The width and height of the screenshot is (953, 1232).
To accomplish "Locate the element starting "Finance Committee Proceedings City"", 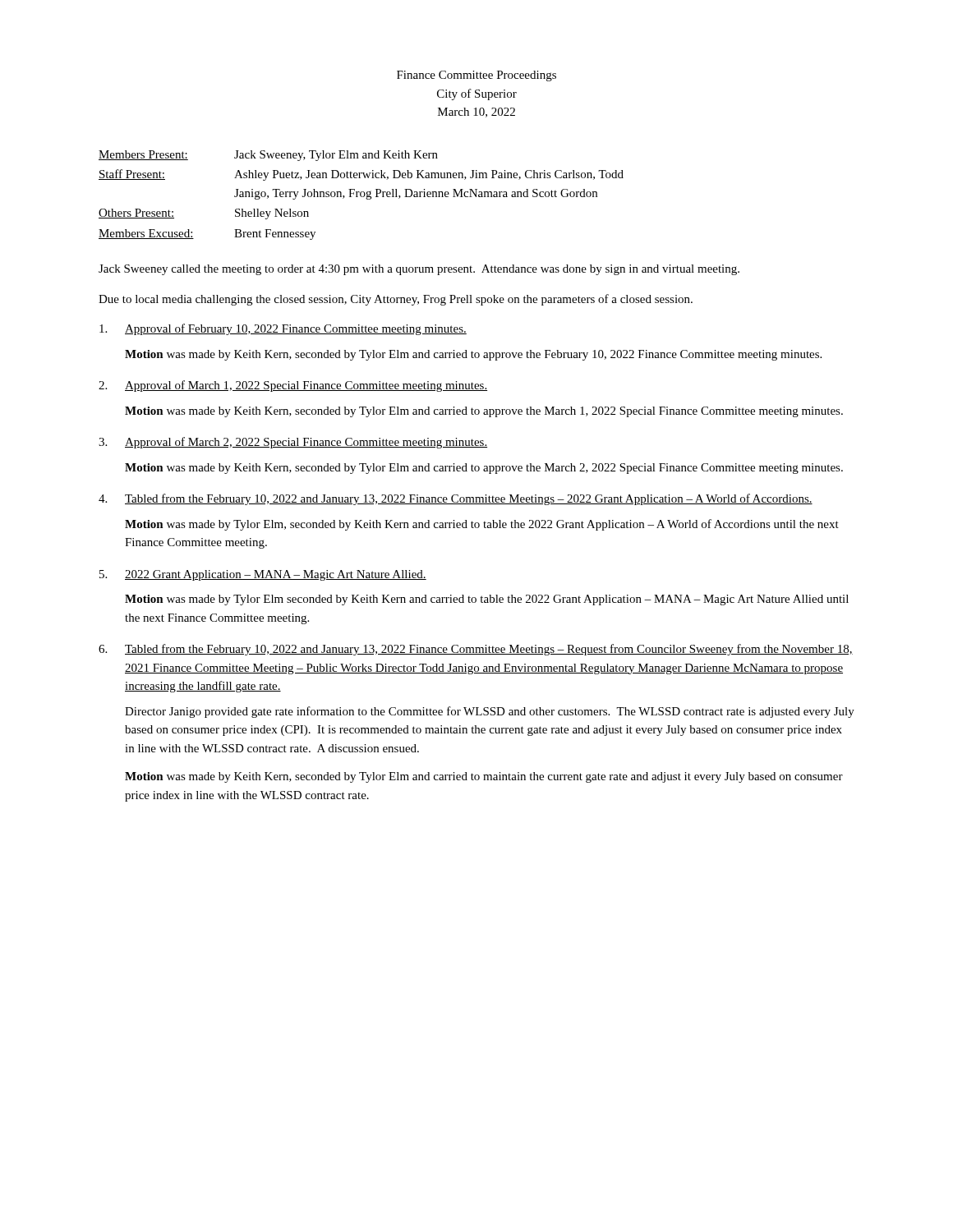I will [x=476, y=93].
